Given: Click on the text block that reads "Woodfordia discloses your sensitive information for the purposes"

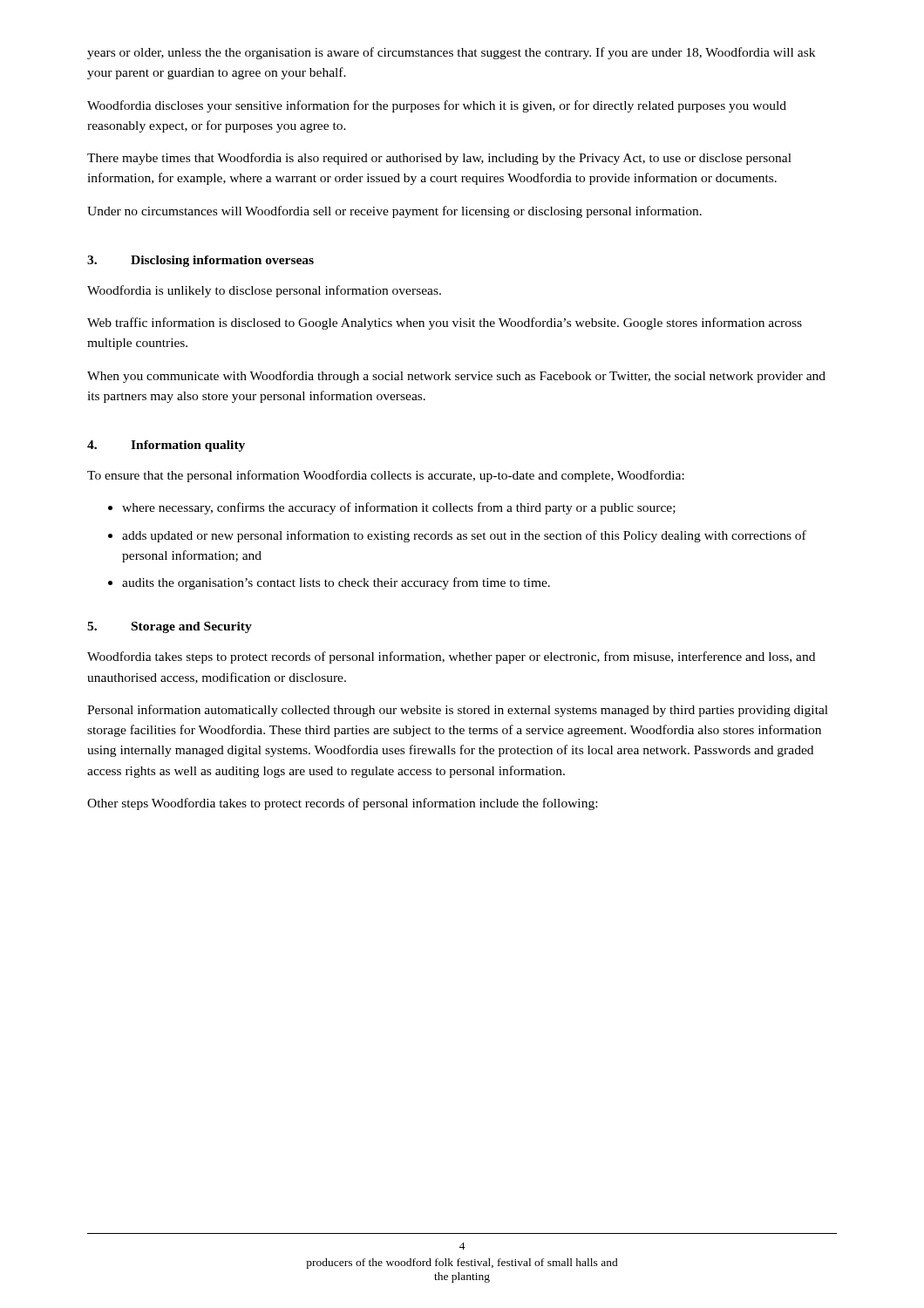Looking at the screenshot, I should coord(437,115).
